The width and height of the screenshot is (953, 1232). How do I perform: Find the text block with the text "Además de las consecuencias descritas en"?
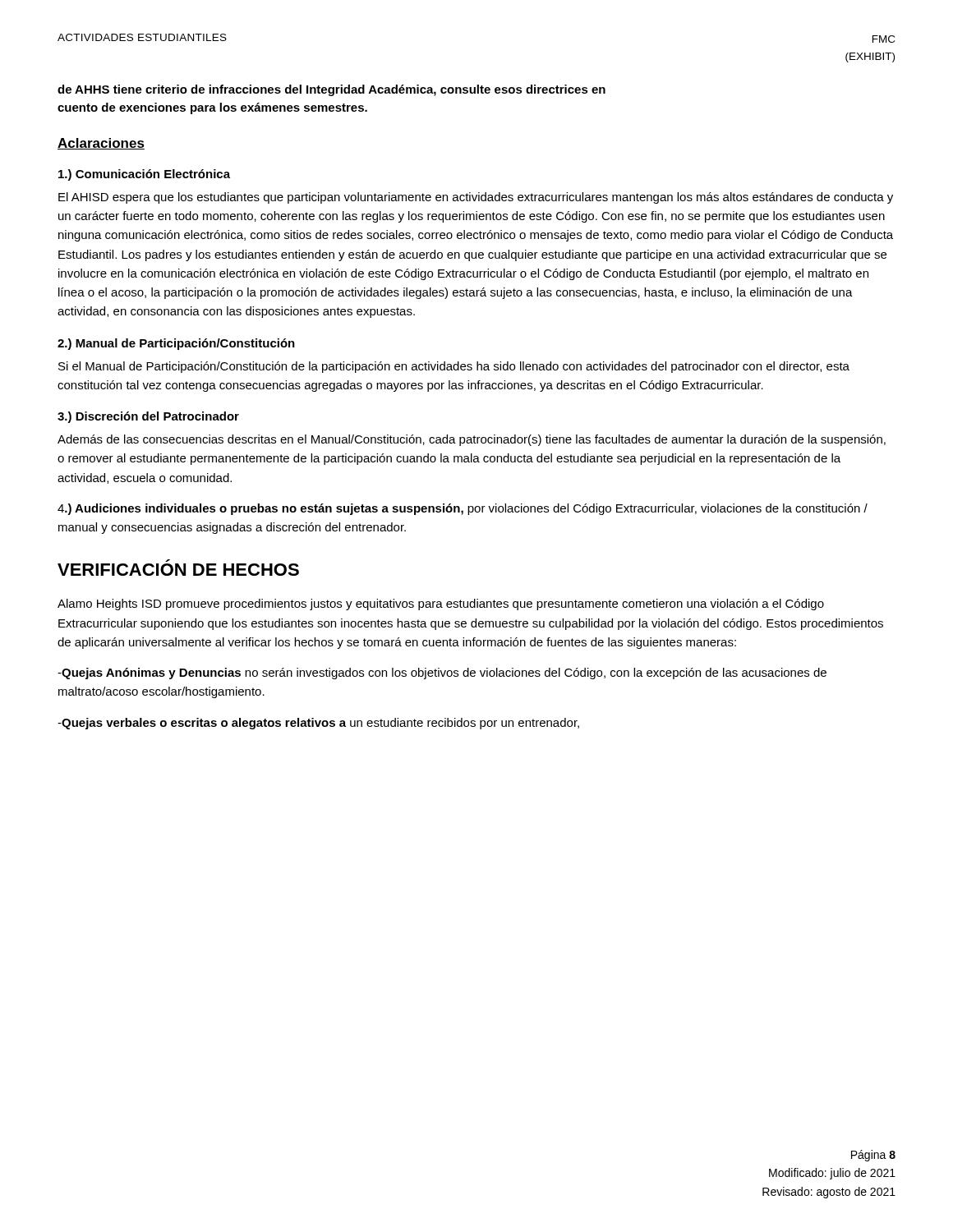click(x=472, y=458)
